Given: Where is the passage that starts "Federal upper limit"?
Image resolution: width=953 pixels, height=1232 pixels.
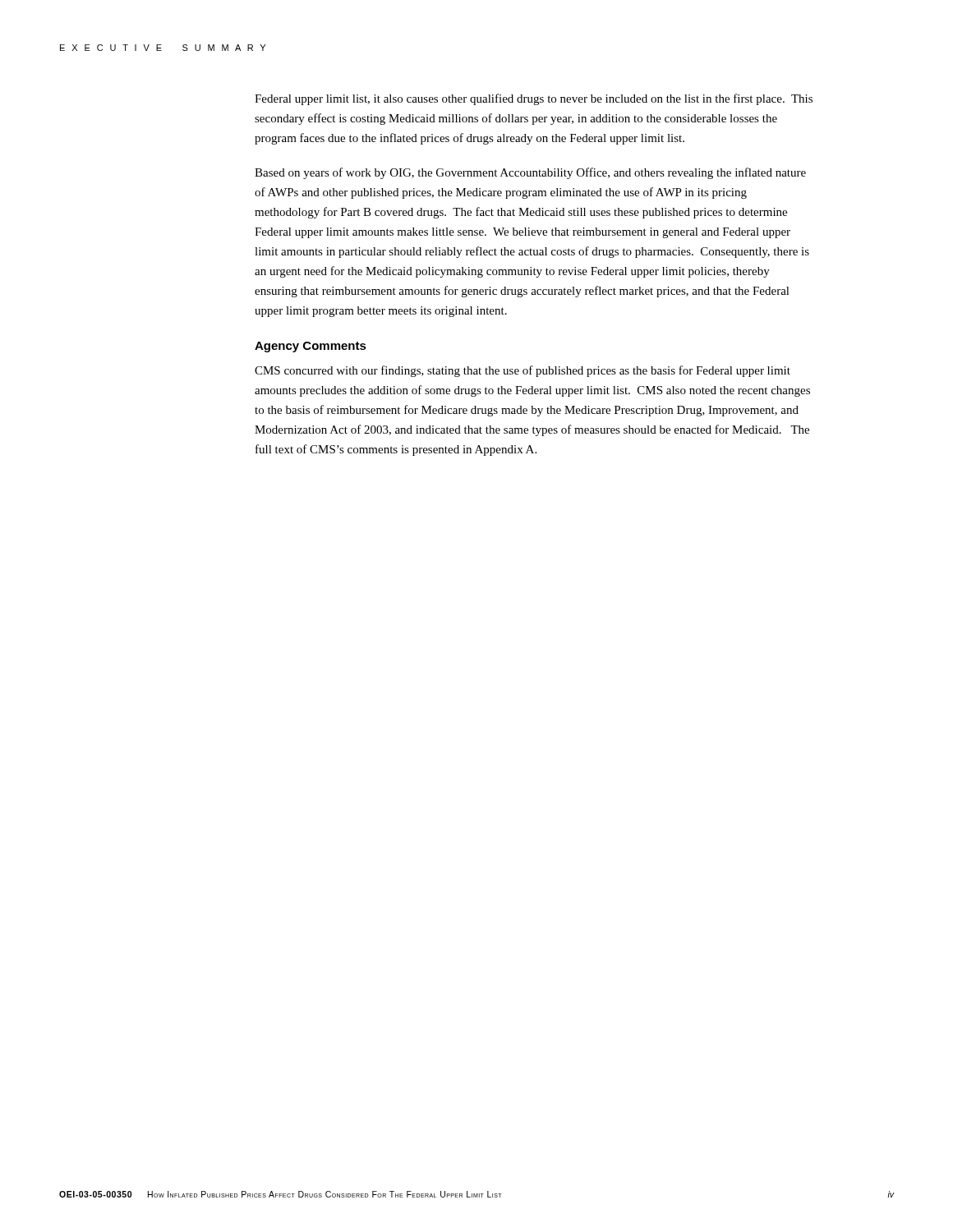Looking at the screenshot, I should 534,118.
